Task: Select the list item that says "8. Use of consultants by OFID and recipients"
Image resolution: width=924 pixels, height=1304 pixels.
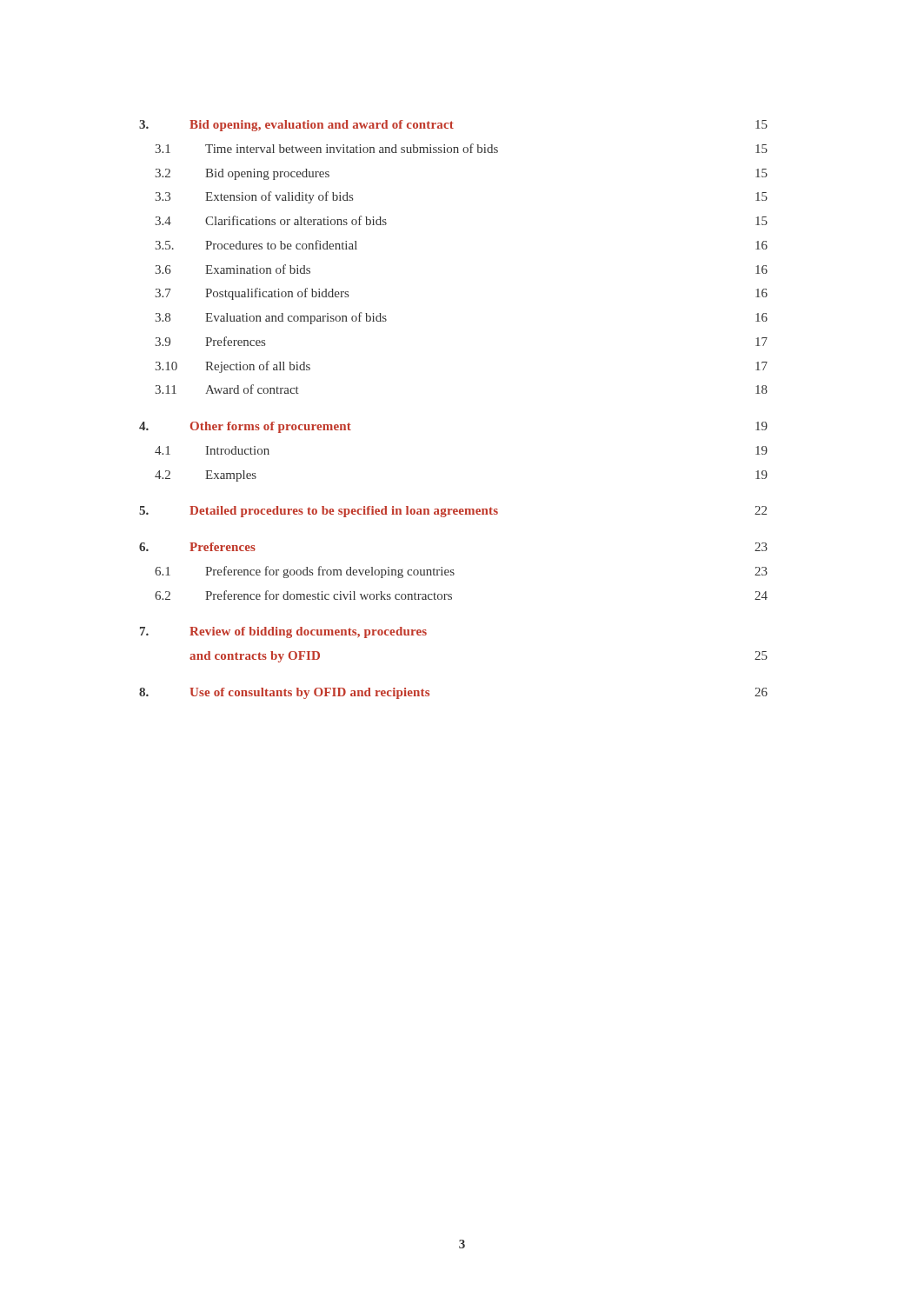Action: coord(306,693)
